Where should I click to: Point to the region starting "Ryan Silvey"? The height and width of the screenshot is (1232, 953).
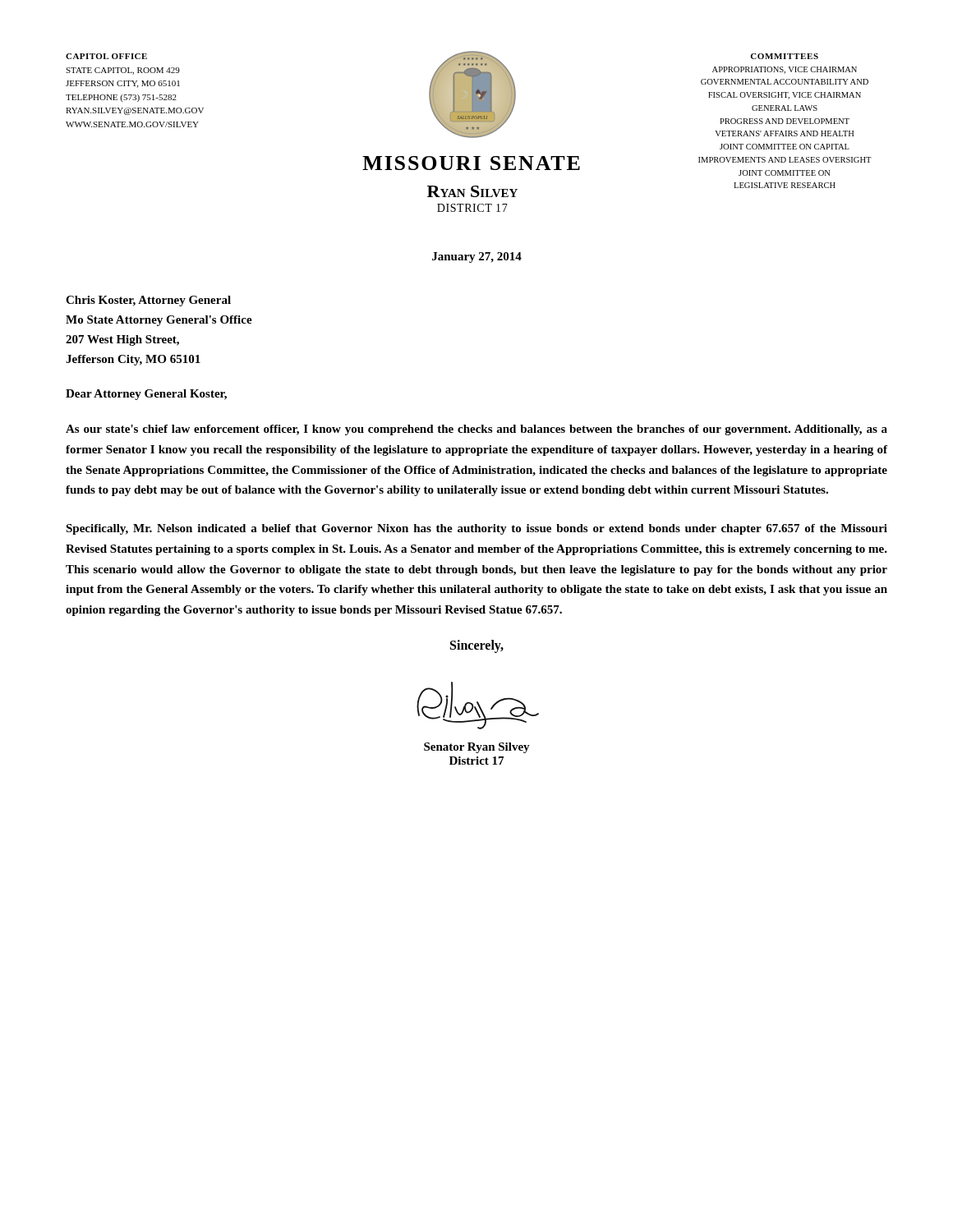[472, 191]
